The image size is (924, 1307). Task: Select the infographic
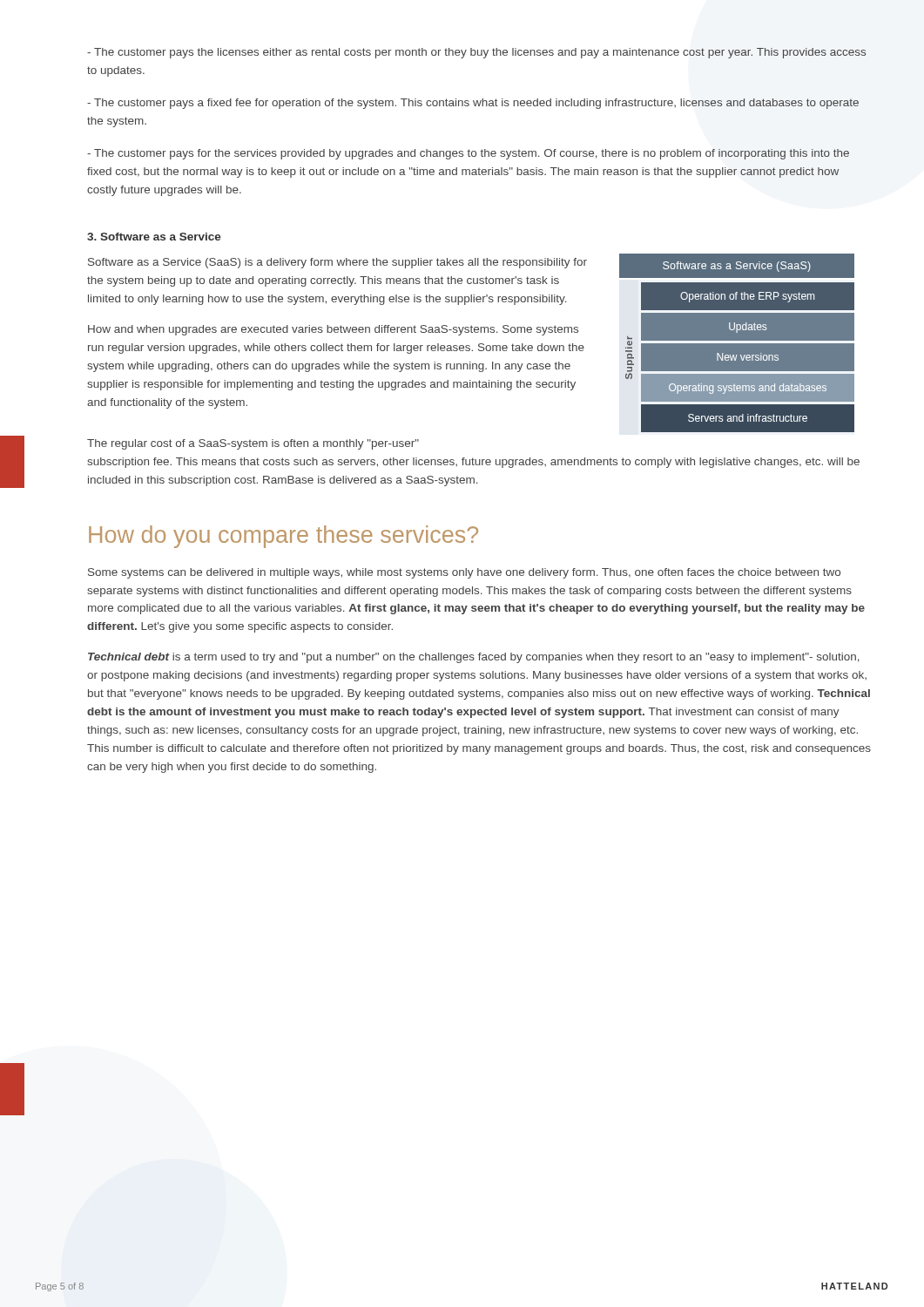tap(737, 345)
